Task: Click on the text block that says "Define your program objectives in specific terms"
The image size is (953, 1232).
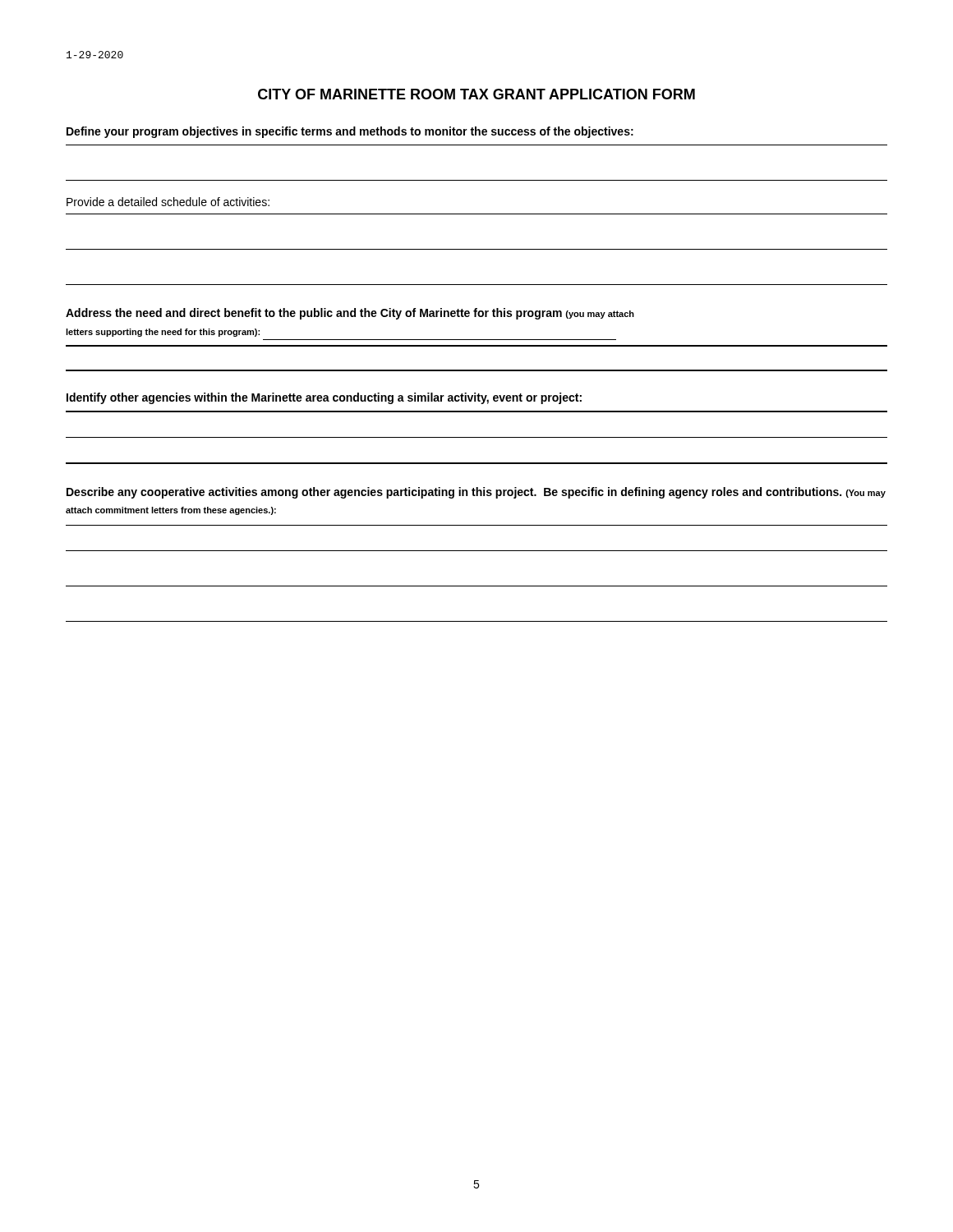Action: pyautogui.click(x=350, y=131)
